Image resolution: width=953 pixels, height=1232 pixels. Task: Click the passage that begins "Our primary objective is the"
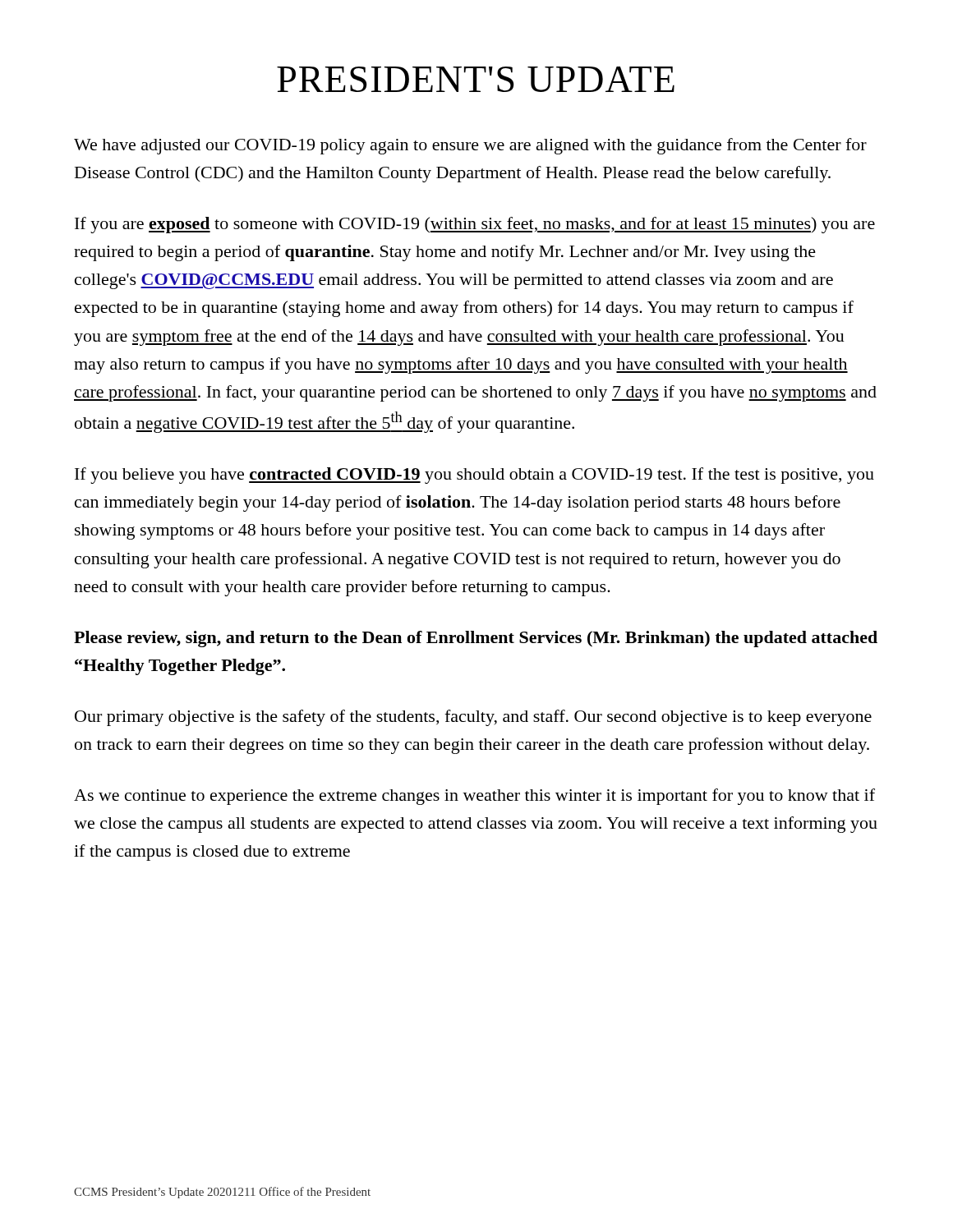click(x=473, y=730)
